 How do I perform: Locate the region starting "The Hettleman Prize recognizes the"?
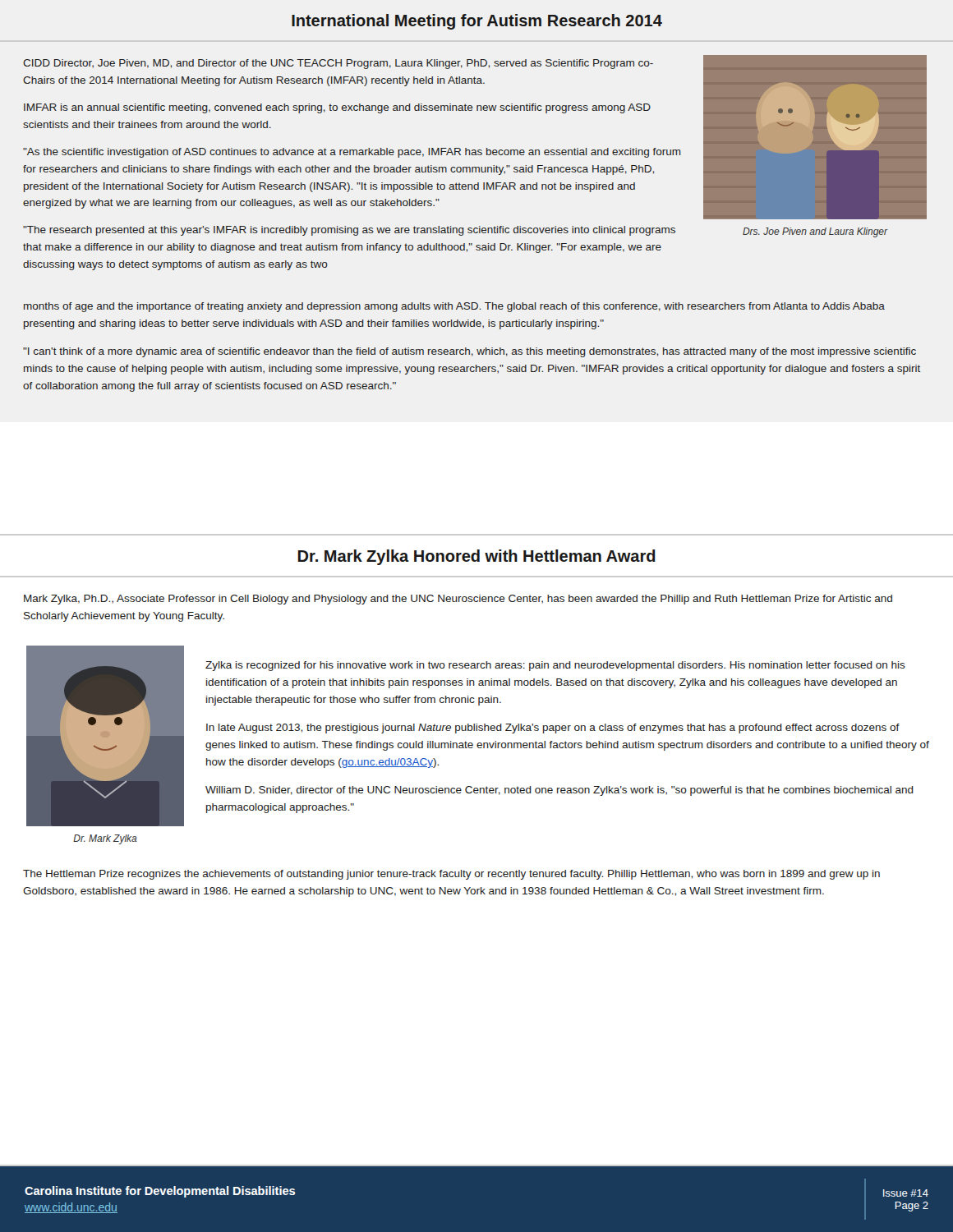[476, 883]
